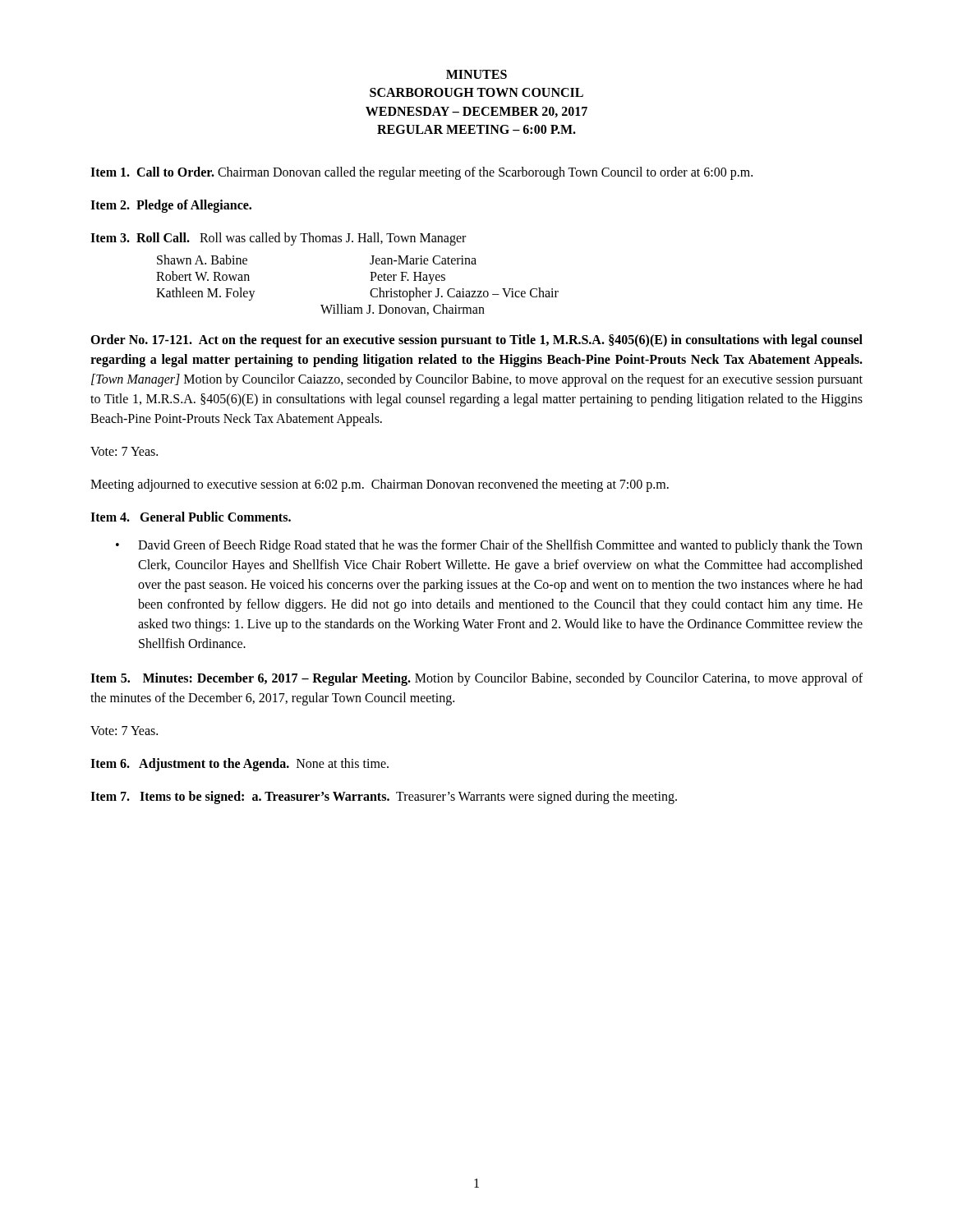The height and width of the screenshot is (1232, 953).
Task: Where is the passage that starts "Item 5. Minutes: December 6,"?
Action: pos(476,688)
